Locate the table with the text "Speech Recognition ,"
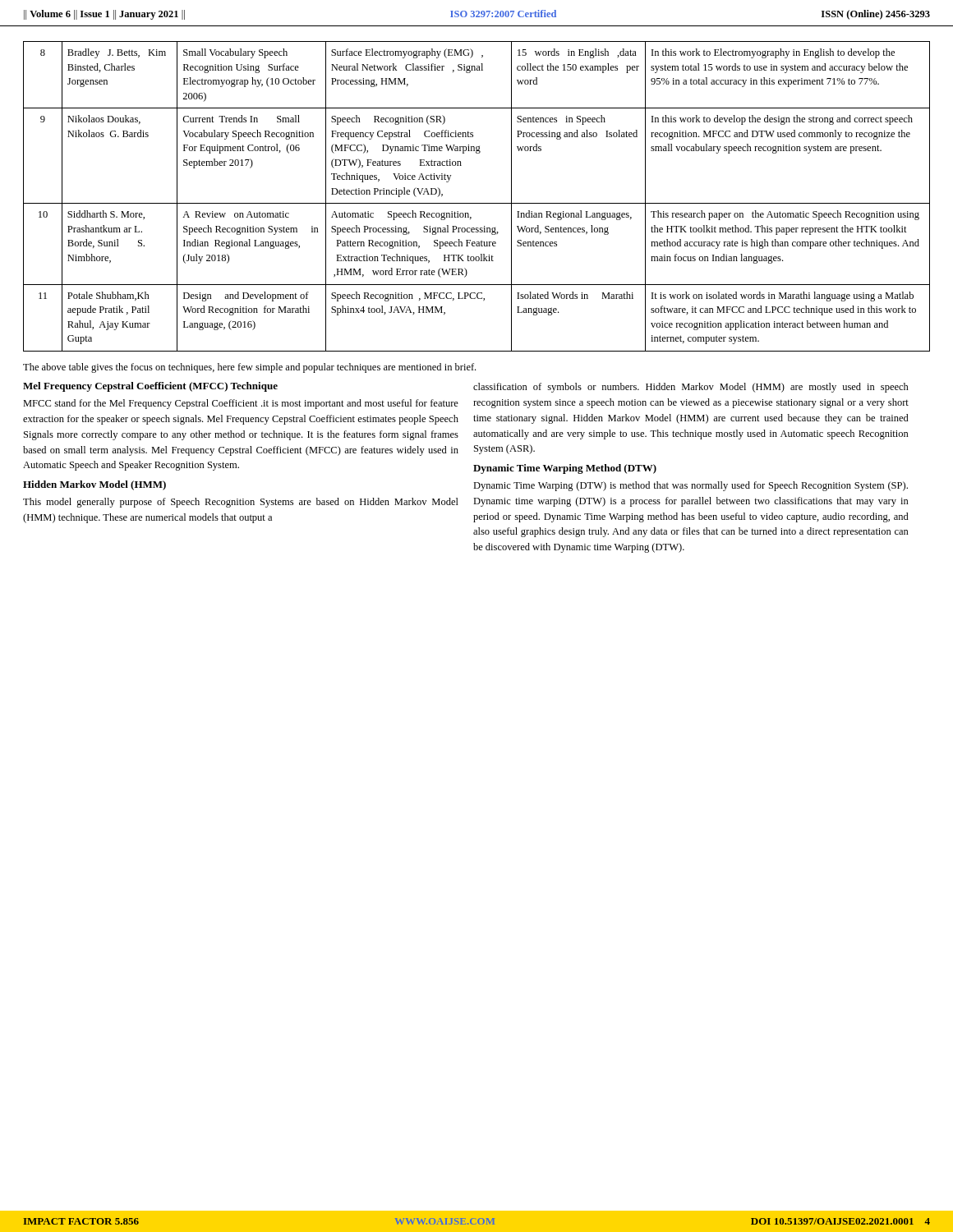 pyautogui.click(x=476, y=196)
